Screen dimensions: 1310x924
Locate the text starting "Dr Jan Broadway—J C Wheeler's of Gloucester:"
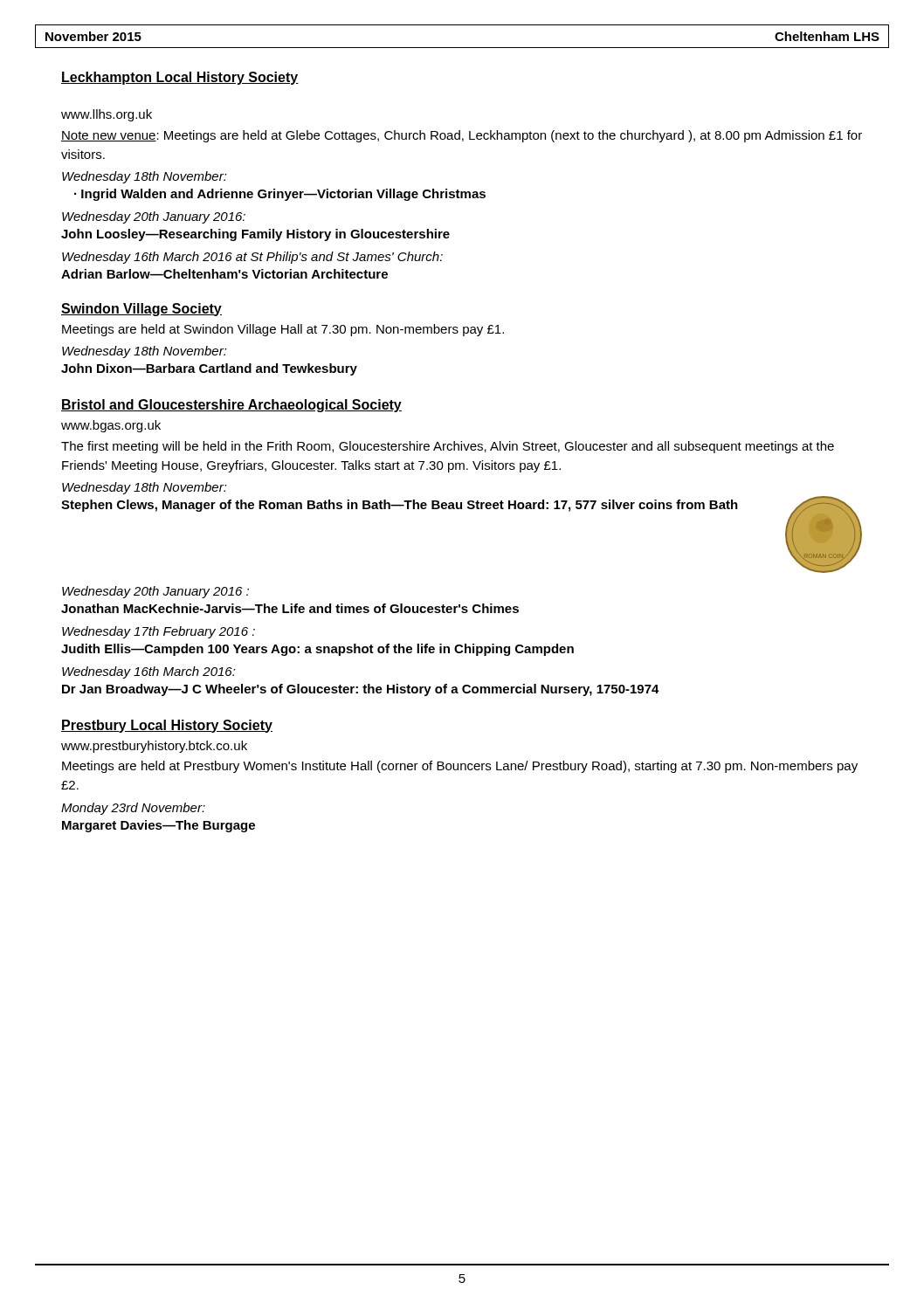[x=360, y=688]
